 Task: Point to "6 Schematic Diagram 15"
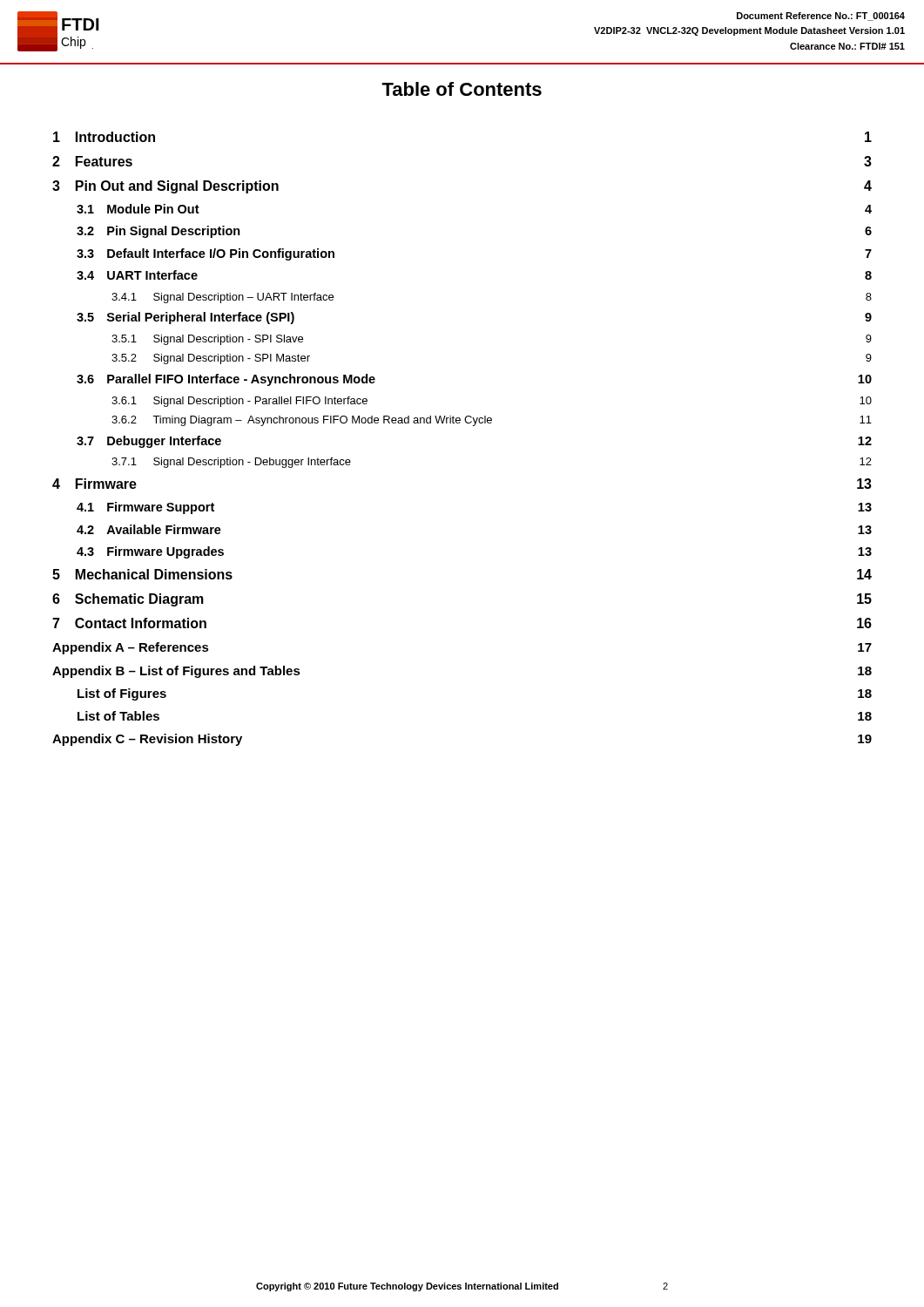pos(139,600)
